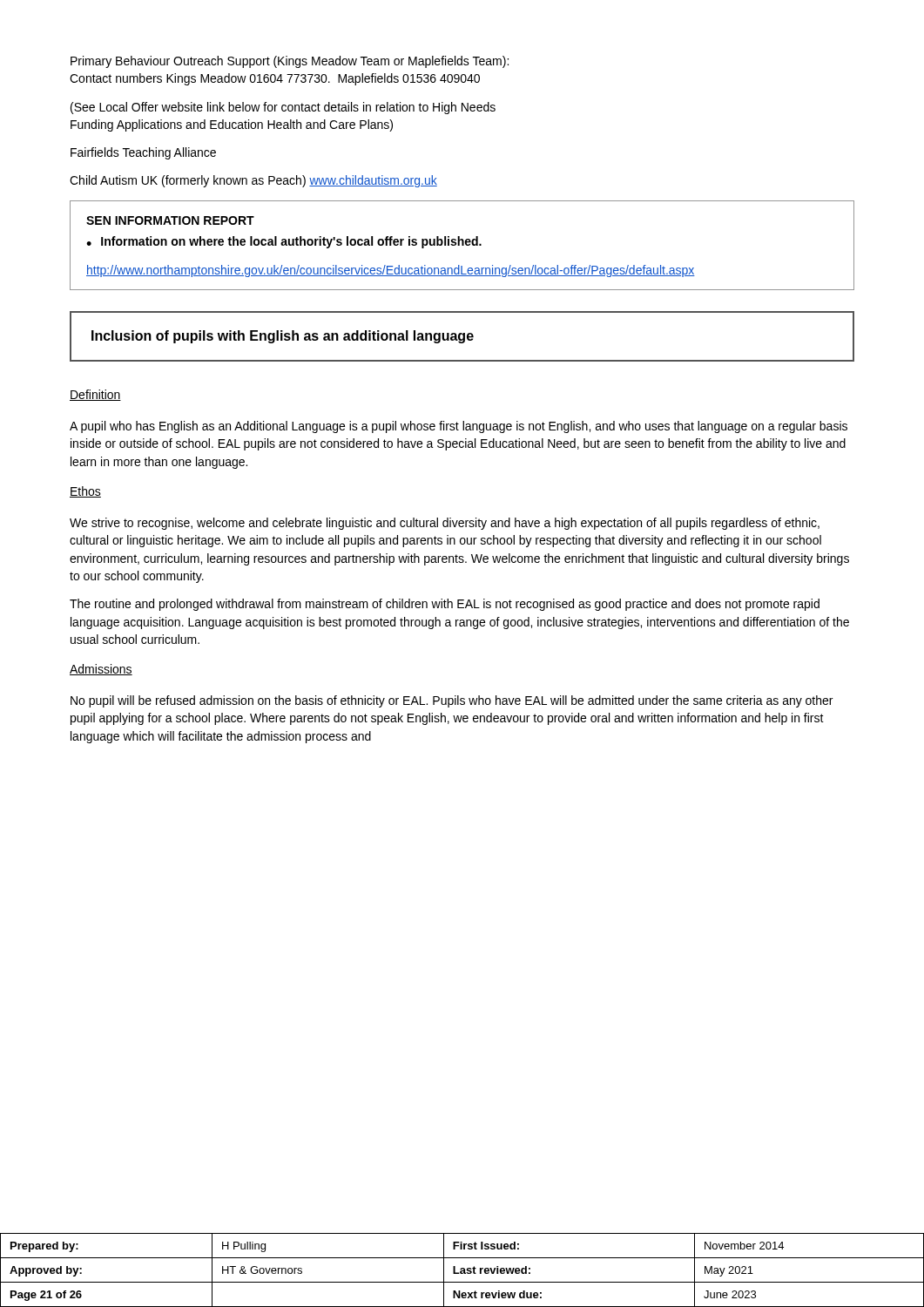Select the text block that reads "The routine and prolonged withdrawal from mainstream"

[460, 622]
